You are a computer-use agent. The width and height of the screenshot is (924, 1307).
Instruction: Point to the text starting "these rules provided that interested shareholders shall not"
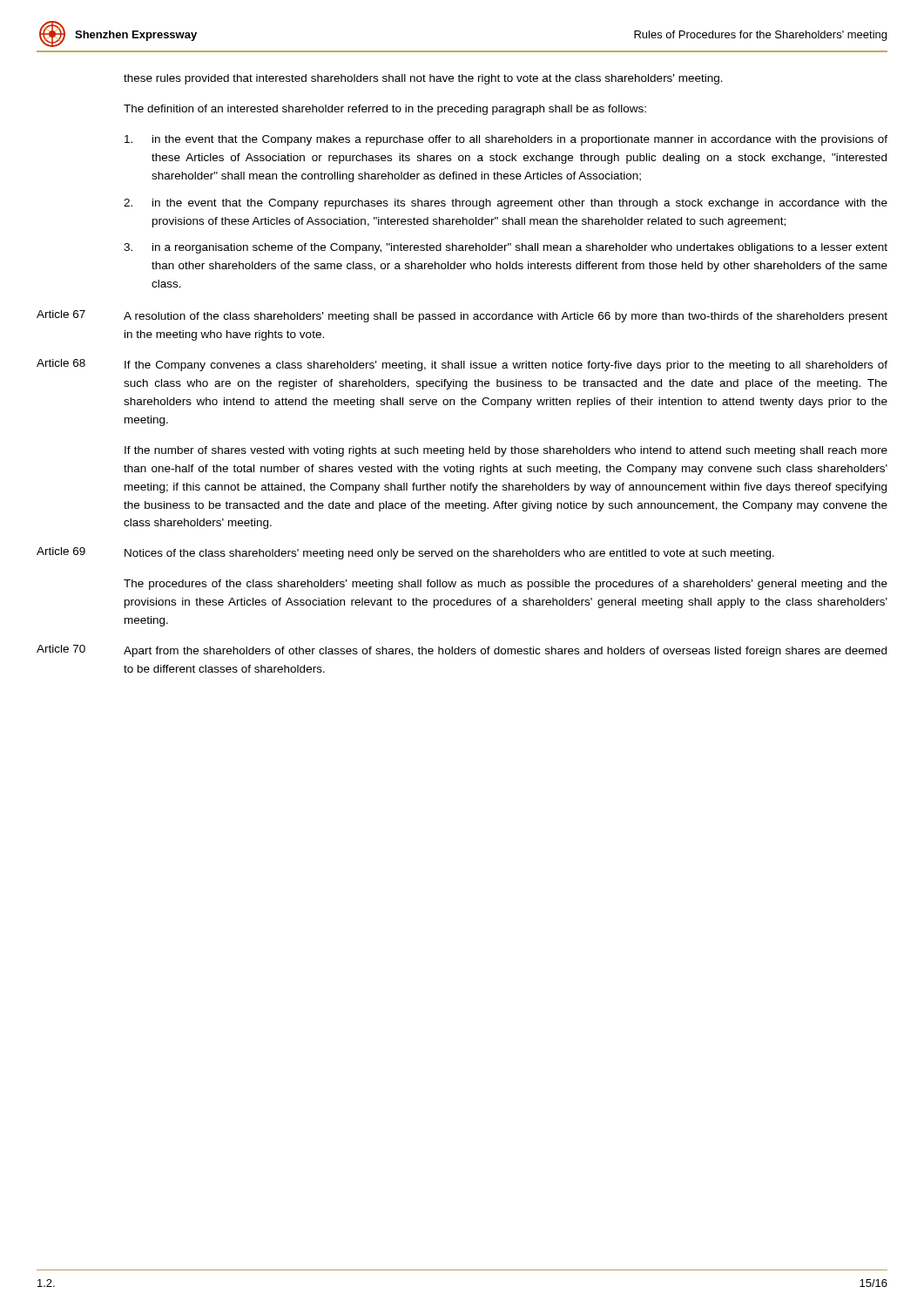(423, 78)
